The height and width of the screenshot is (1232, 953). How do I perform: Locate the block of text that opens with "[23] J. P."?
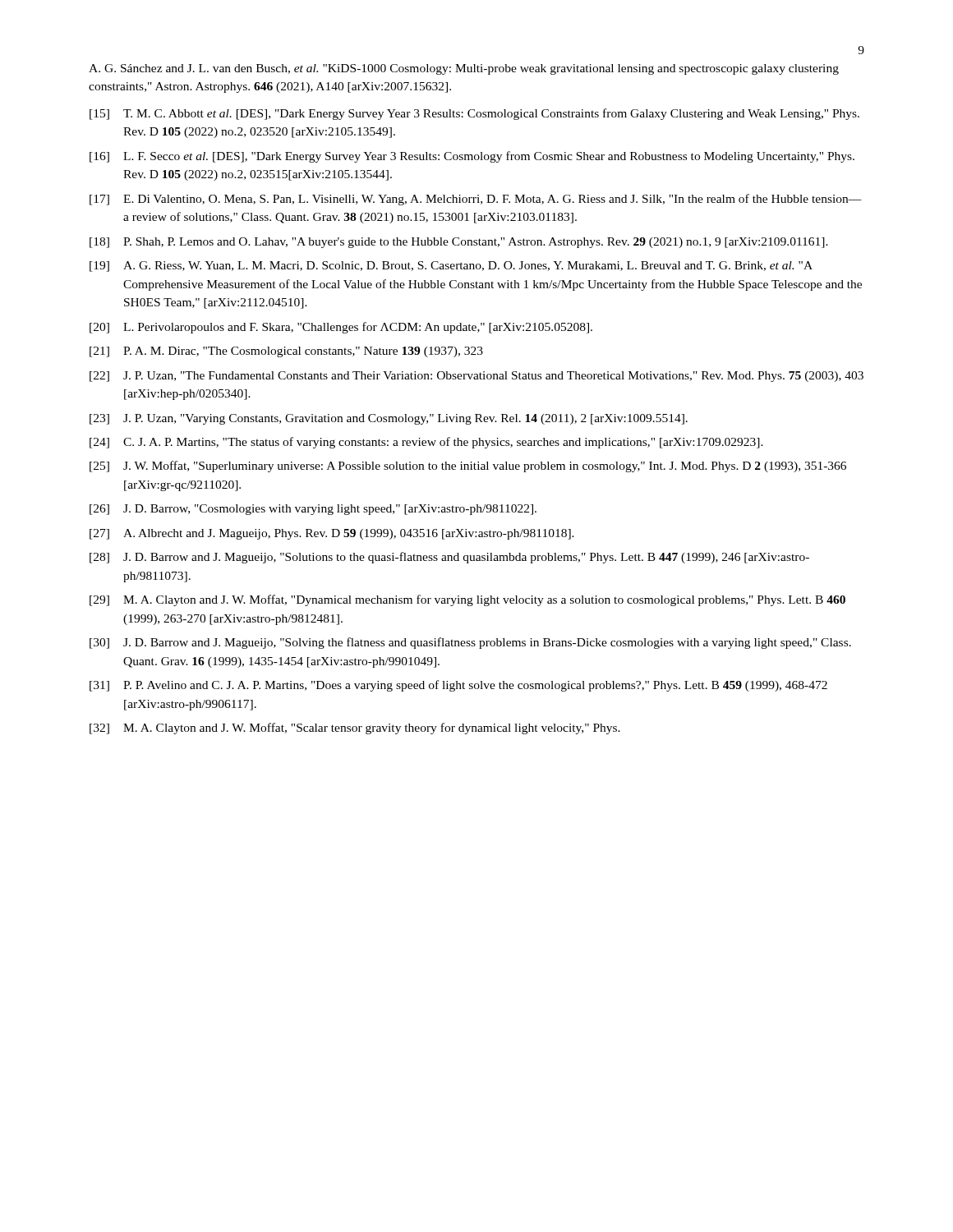click(x=476, y=418)
